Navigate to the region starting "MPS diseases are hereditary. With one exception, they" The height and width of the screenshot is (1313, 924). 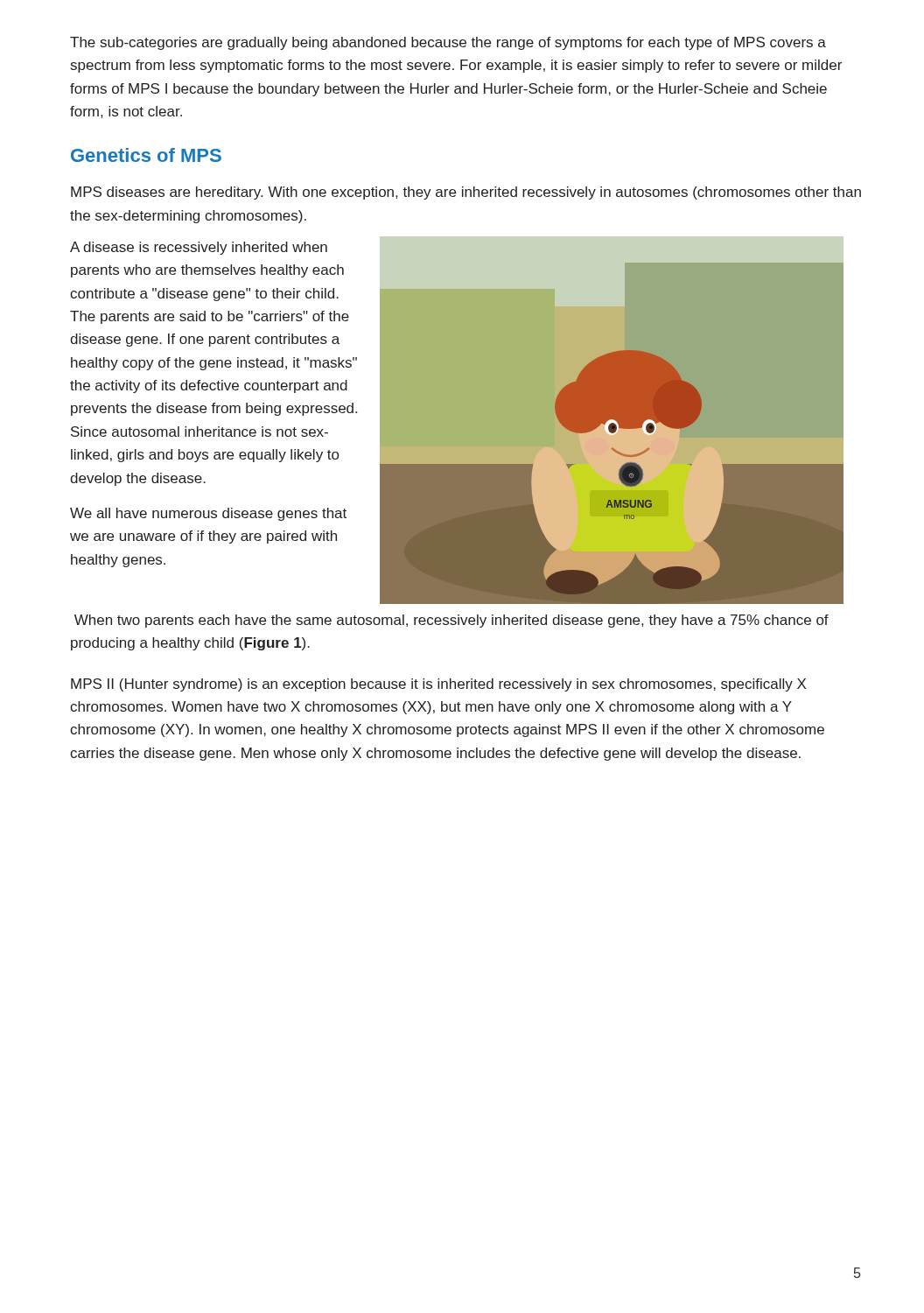pos(466,204)
